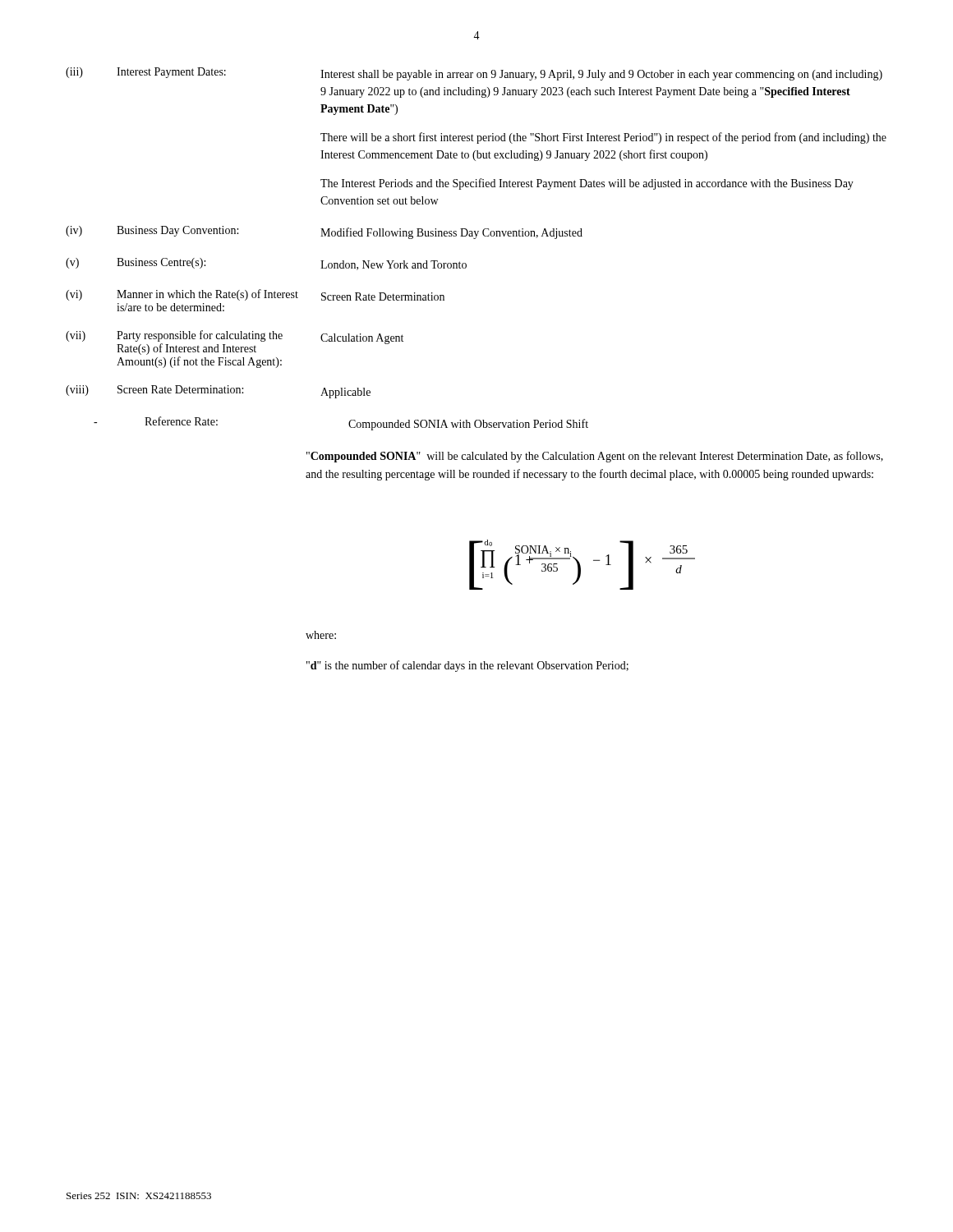Select the block starting "[ d₀ ∏ i=1 ( 1 +"
953x1232 pixels.
(x=476, y=556)
